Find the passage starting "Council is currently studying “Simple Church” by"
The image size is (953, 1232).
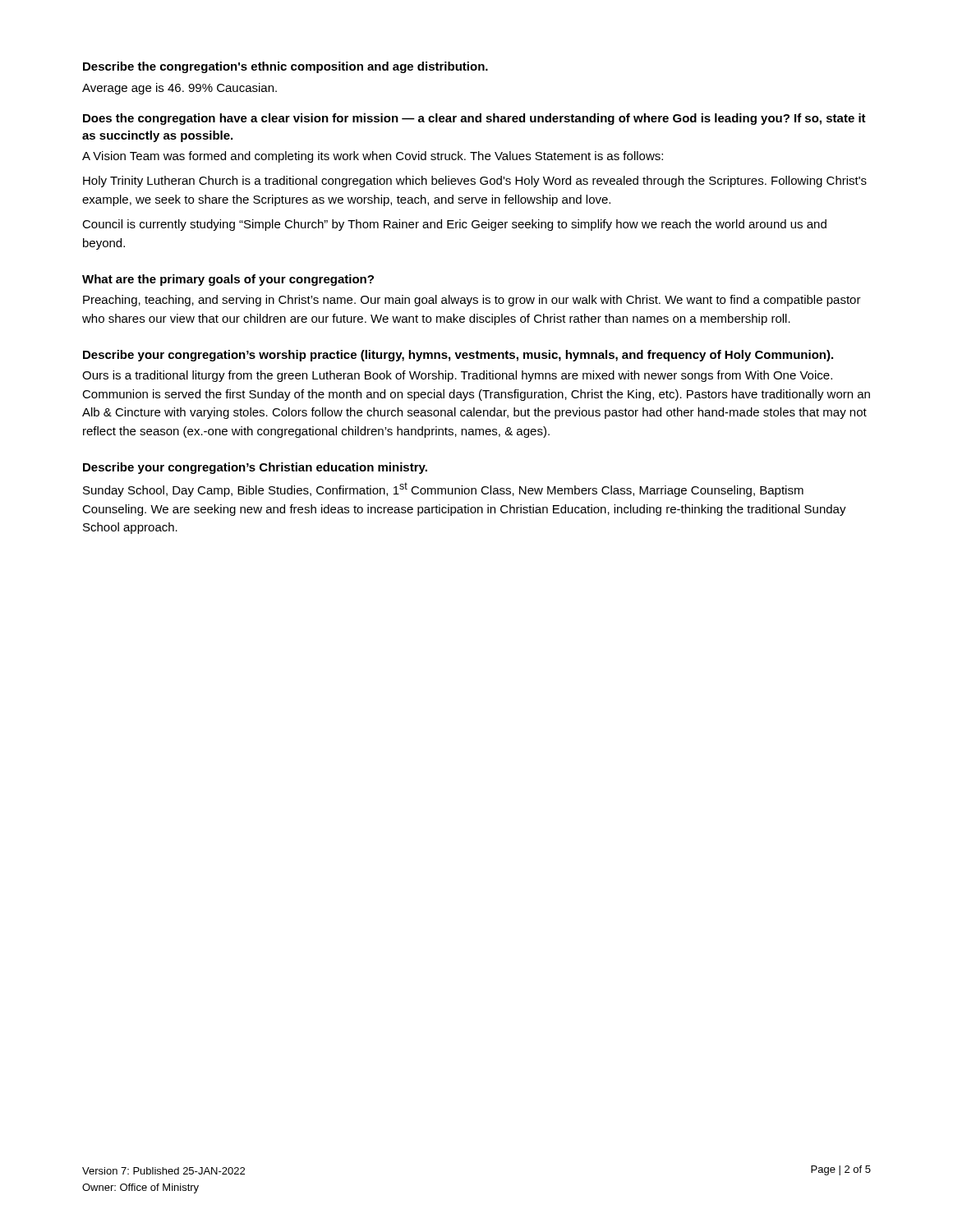pos(455,233)
